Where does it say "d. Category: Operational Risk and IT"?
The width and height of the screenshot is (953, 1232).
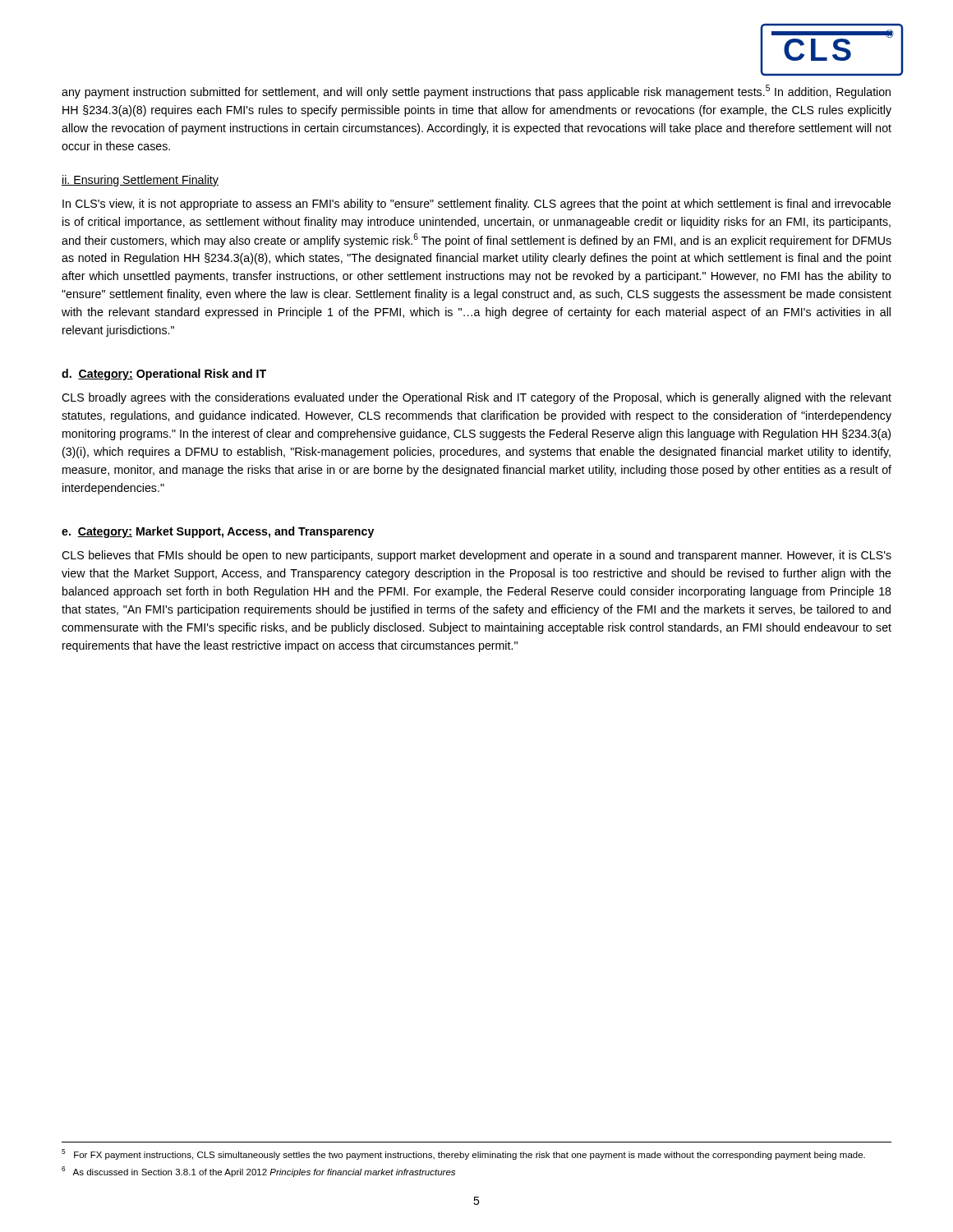click(164, 374)
